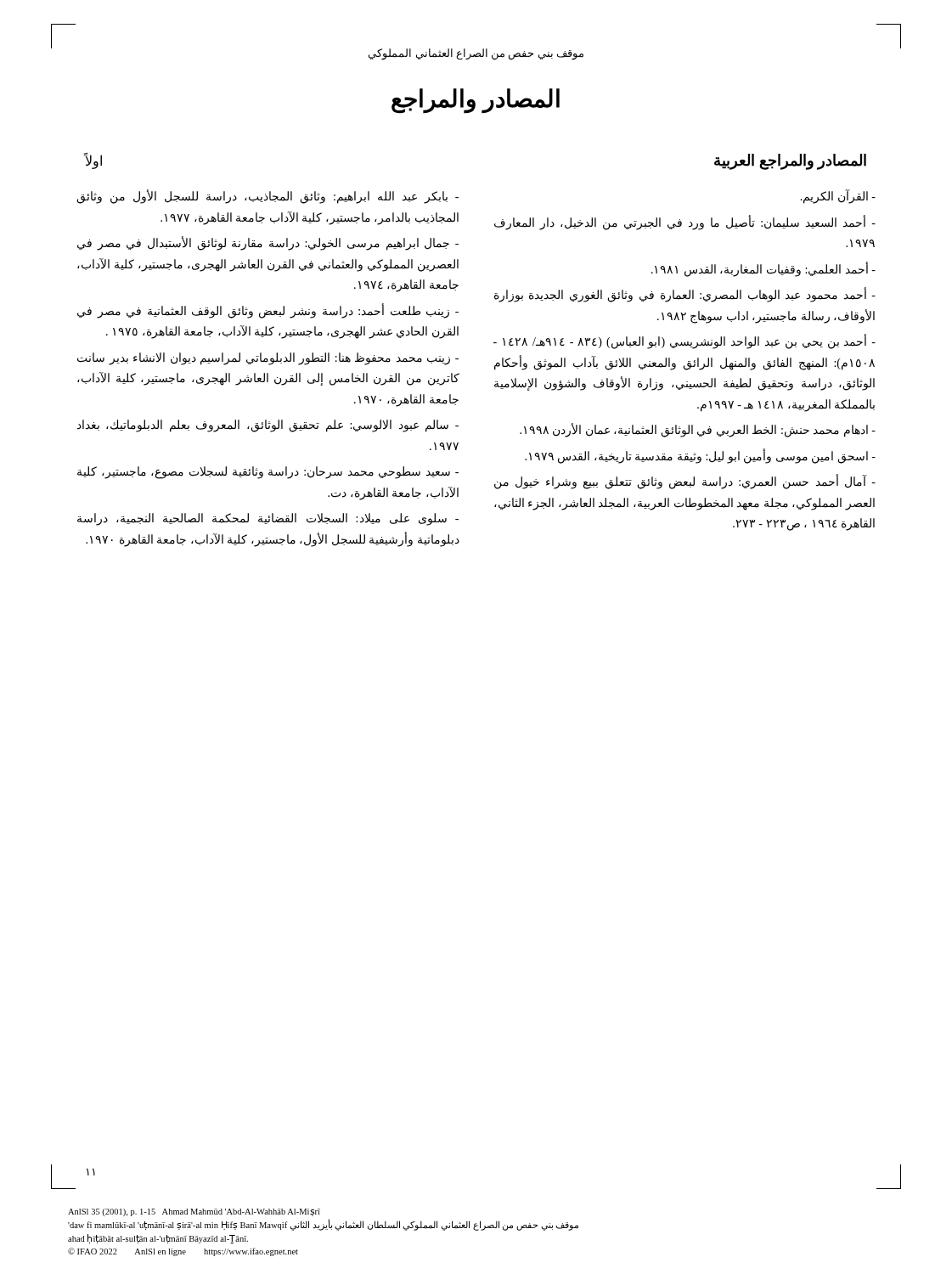
Task: Find the list item that says "أحمد السعيد سليمان: تأصيل"
Action: click(x=684, y=233)
